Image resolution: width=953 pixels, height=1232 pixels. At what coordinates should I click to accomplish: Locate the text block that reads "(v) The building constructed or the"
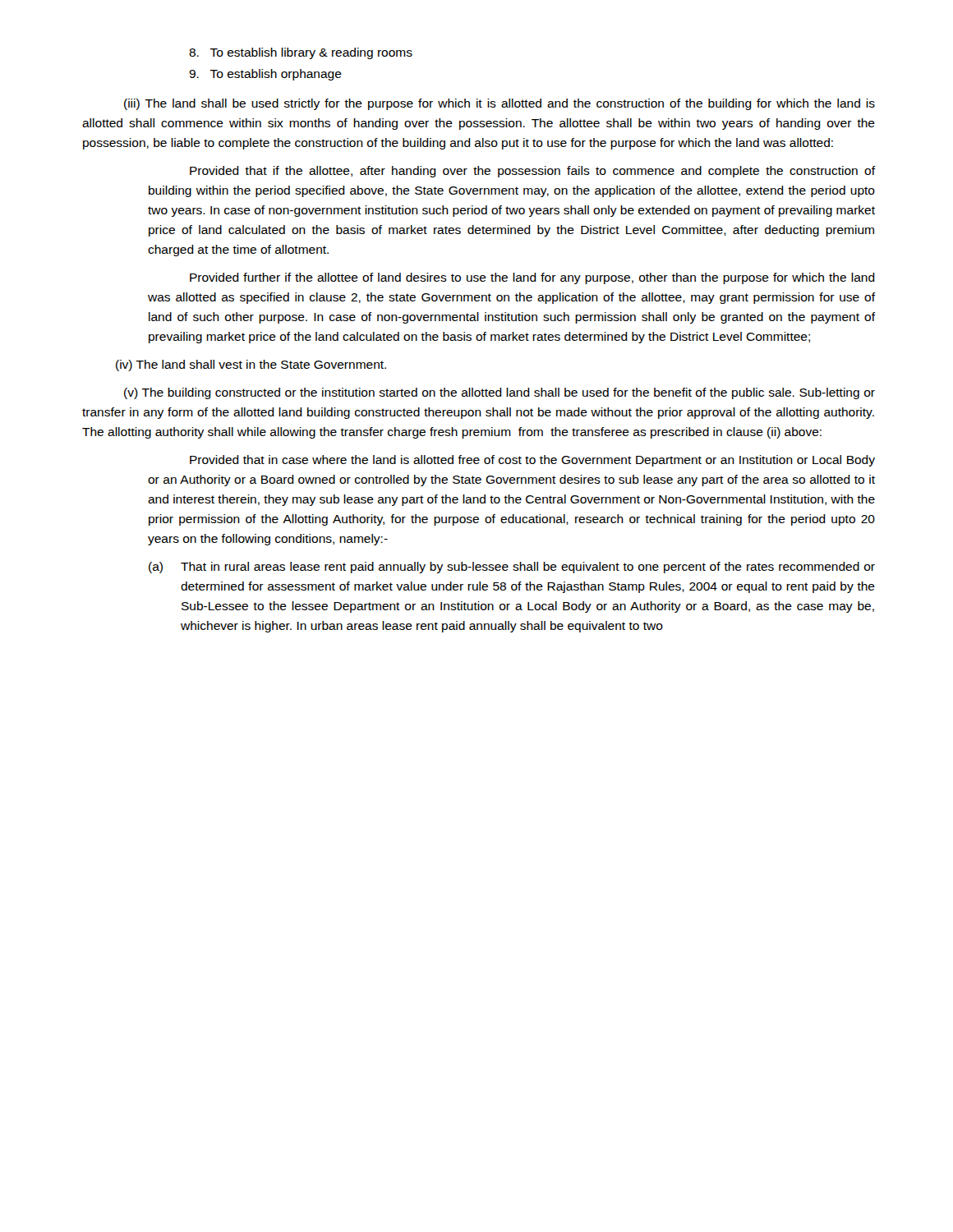tap(479, 412)
